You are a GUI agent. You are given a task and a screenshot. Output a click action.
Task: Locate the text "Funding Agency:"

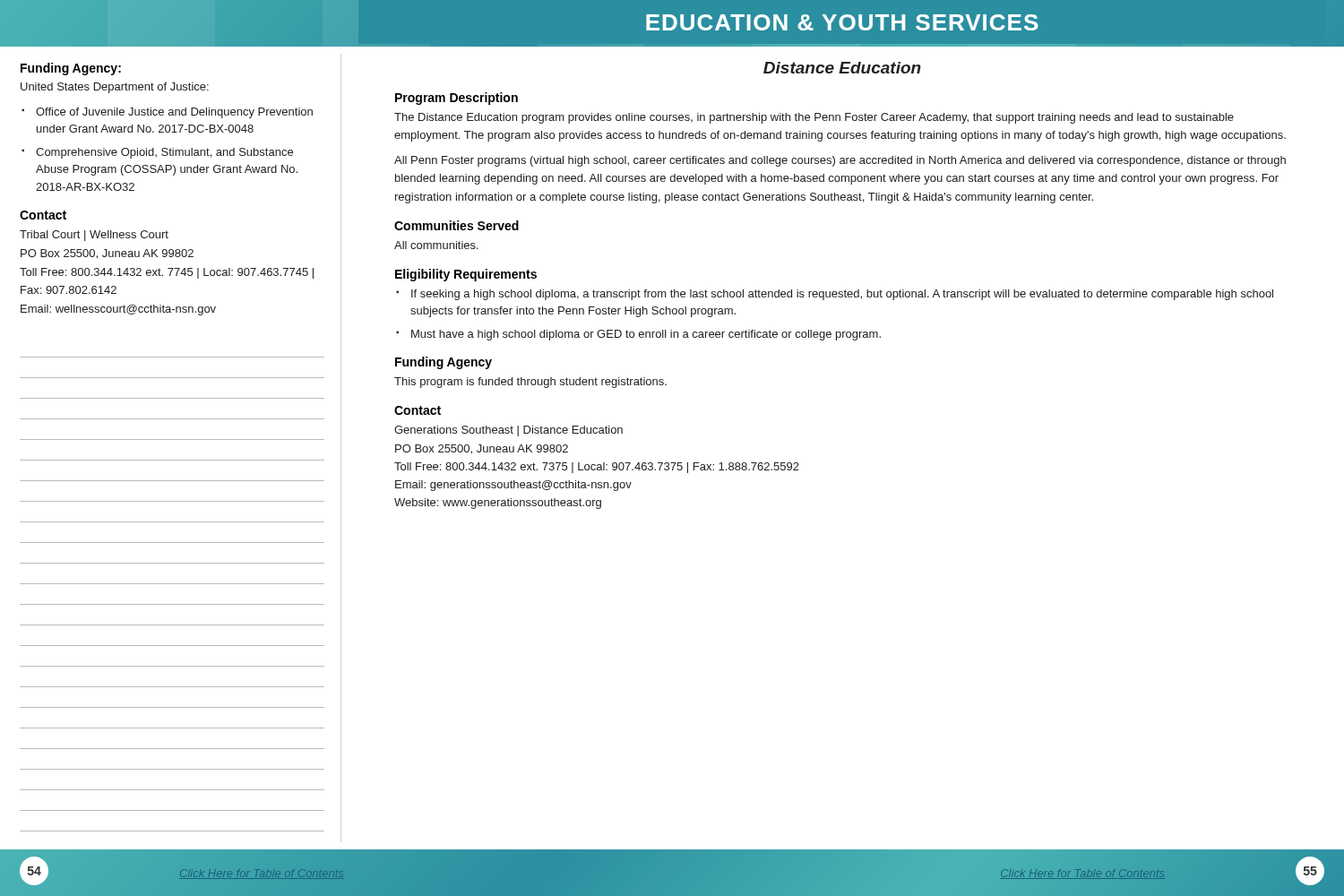(x=71, y=68)
